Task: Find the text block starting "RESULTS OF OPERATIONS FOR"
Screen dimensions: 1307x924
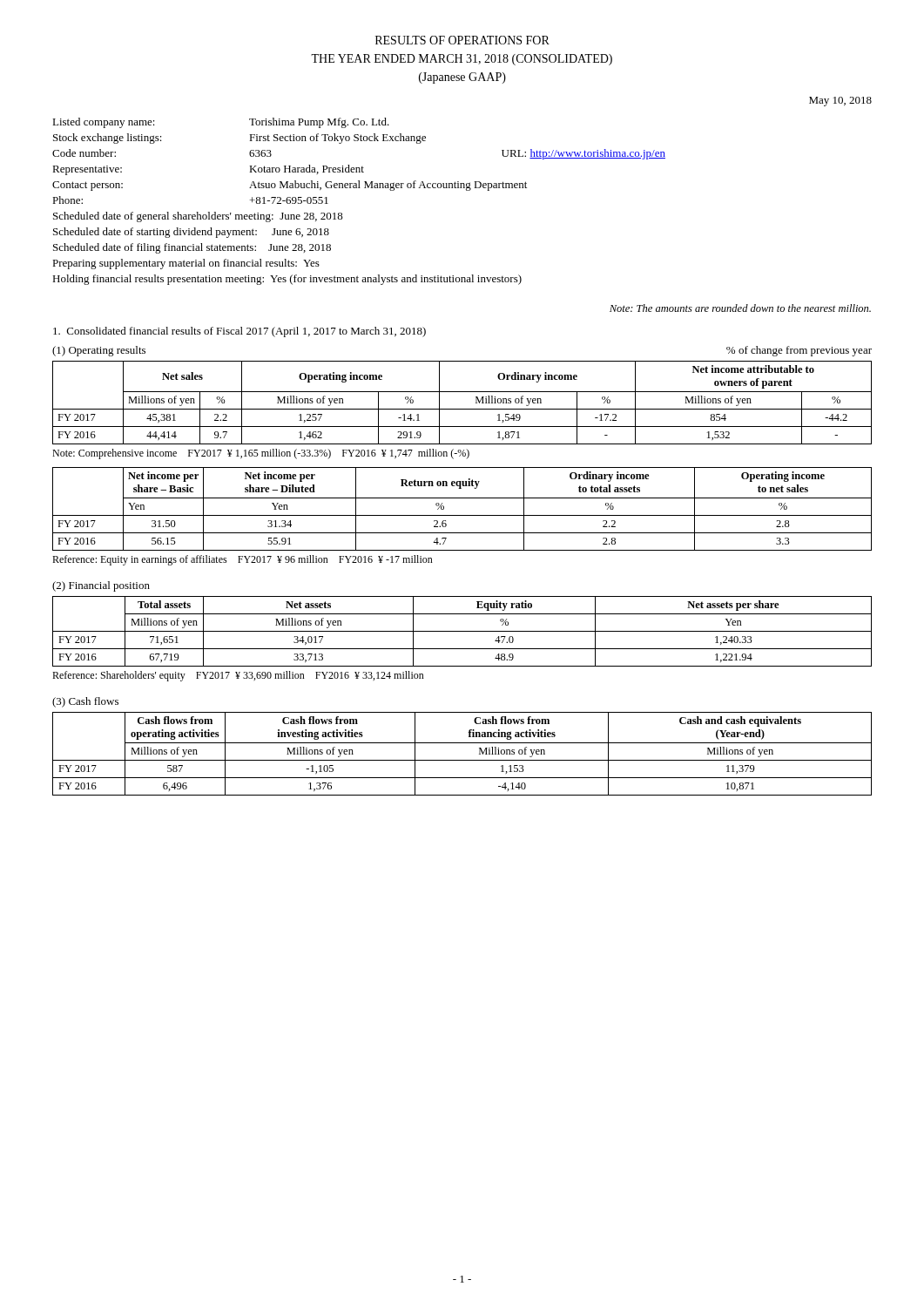Action: point(462,59)
